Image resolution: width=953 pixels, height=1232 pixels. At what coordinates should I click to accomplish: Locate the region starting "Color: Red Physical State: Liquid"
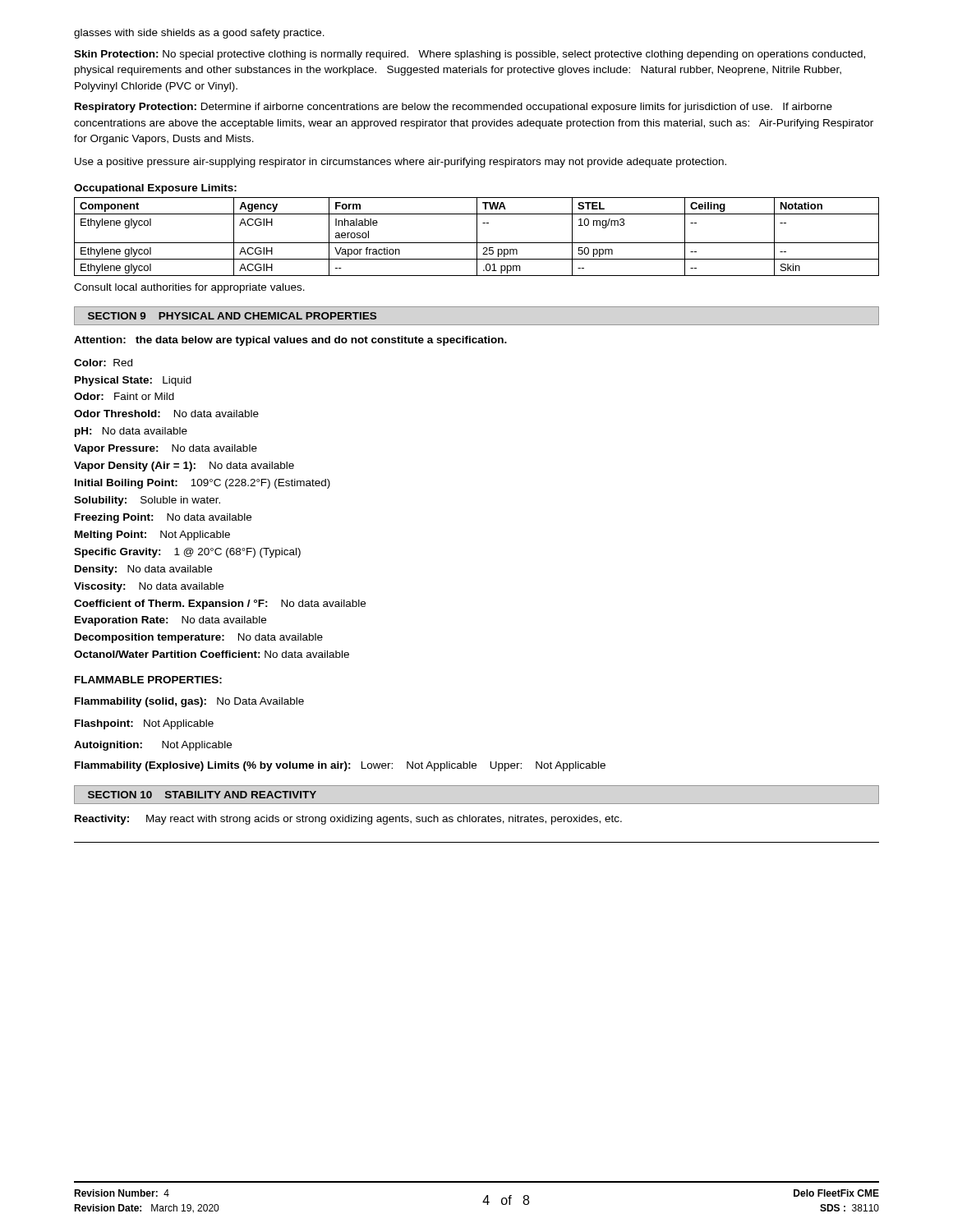(103, 363)
